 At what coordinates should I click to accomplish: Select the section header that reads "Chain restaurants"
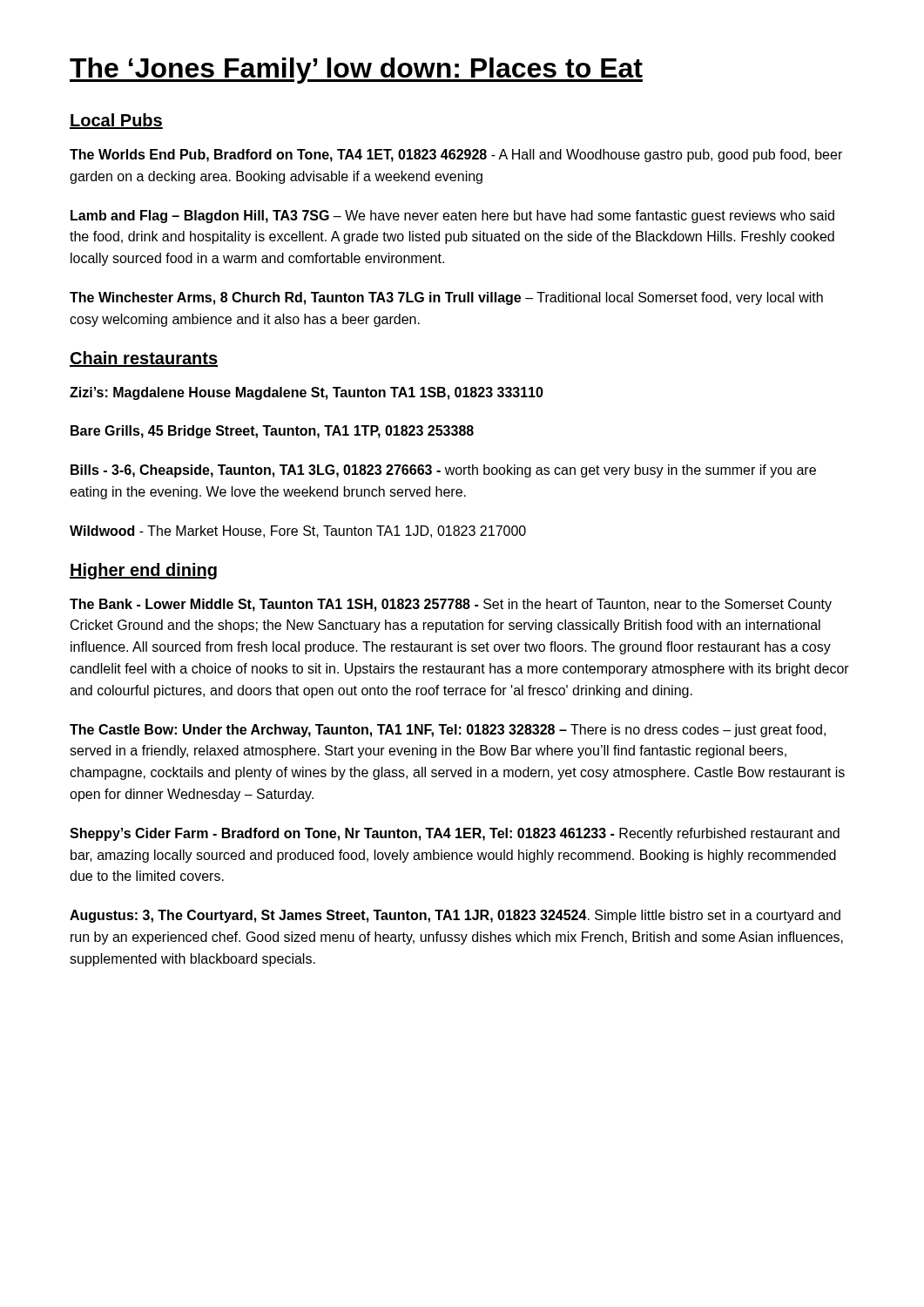coord(144,359)
